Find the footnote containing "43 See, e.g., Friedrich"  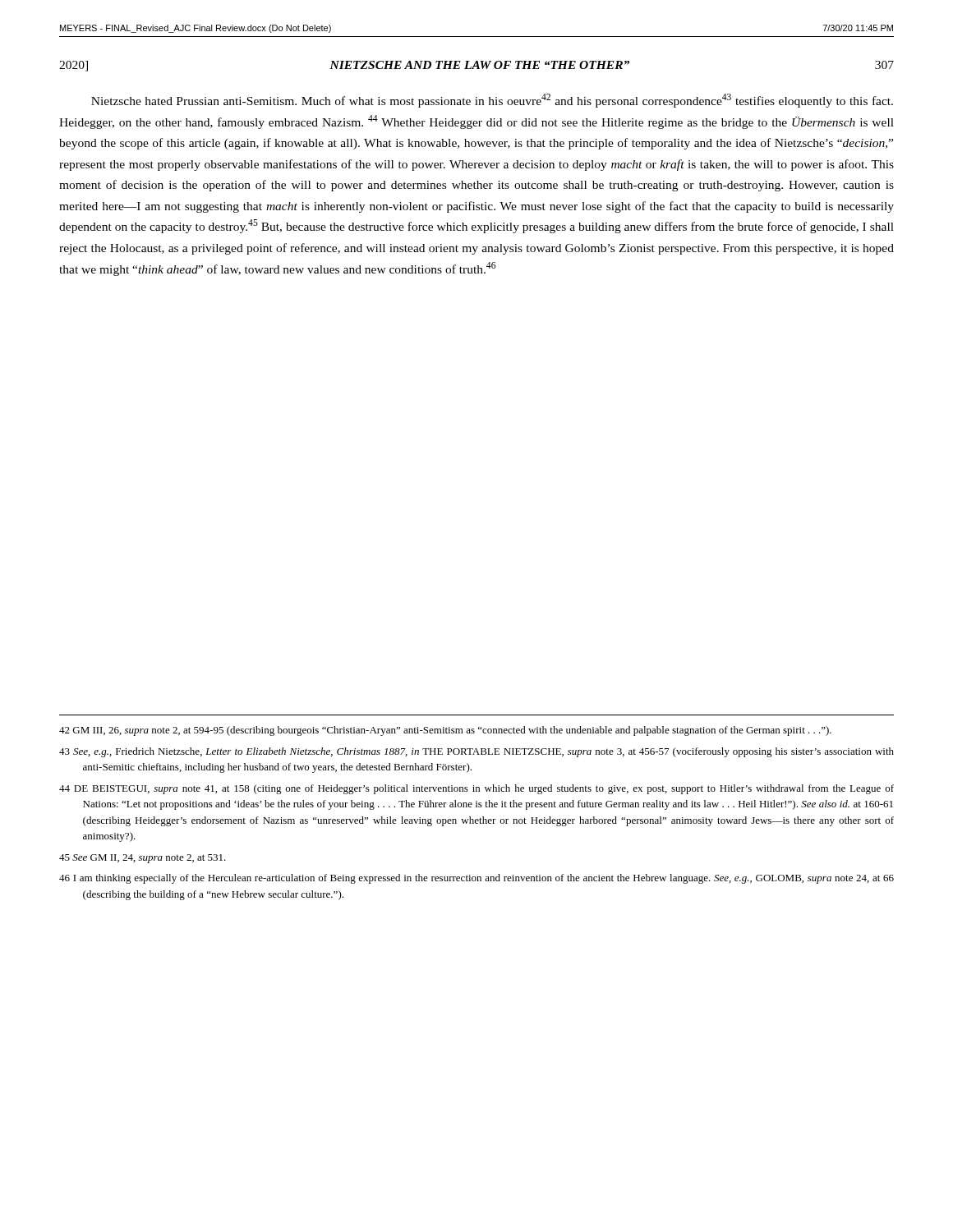476,759
